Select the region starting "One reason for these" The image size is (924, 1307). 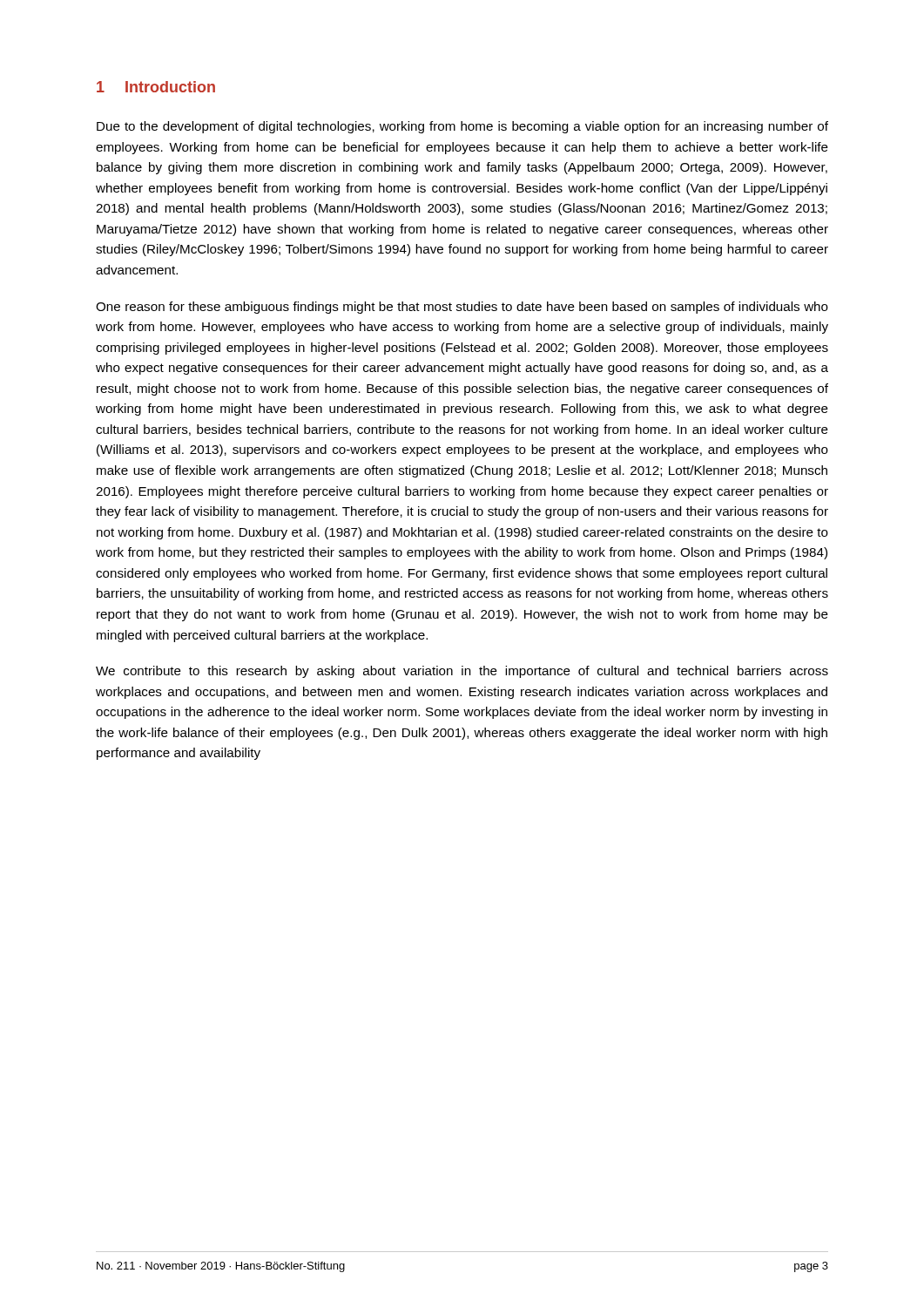click(462, 470)
